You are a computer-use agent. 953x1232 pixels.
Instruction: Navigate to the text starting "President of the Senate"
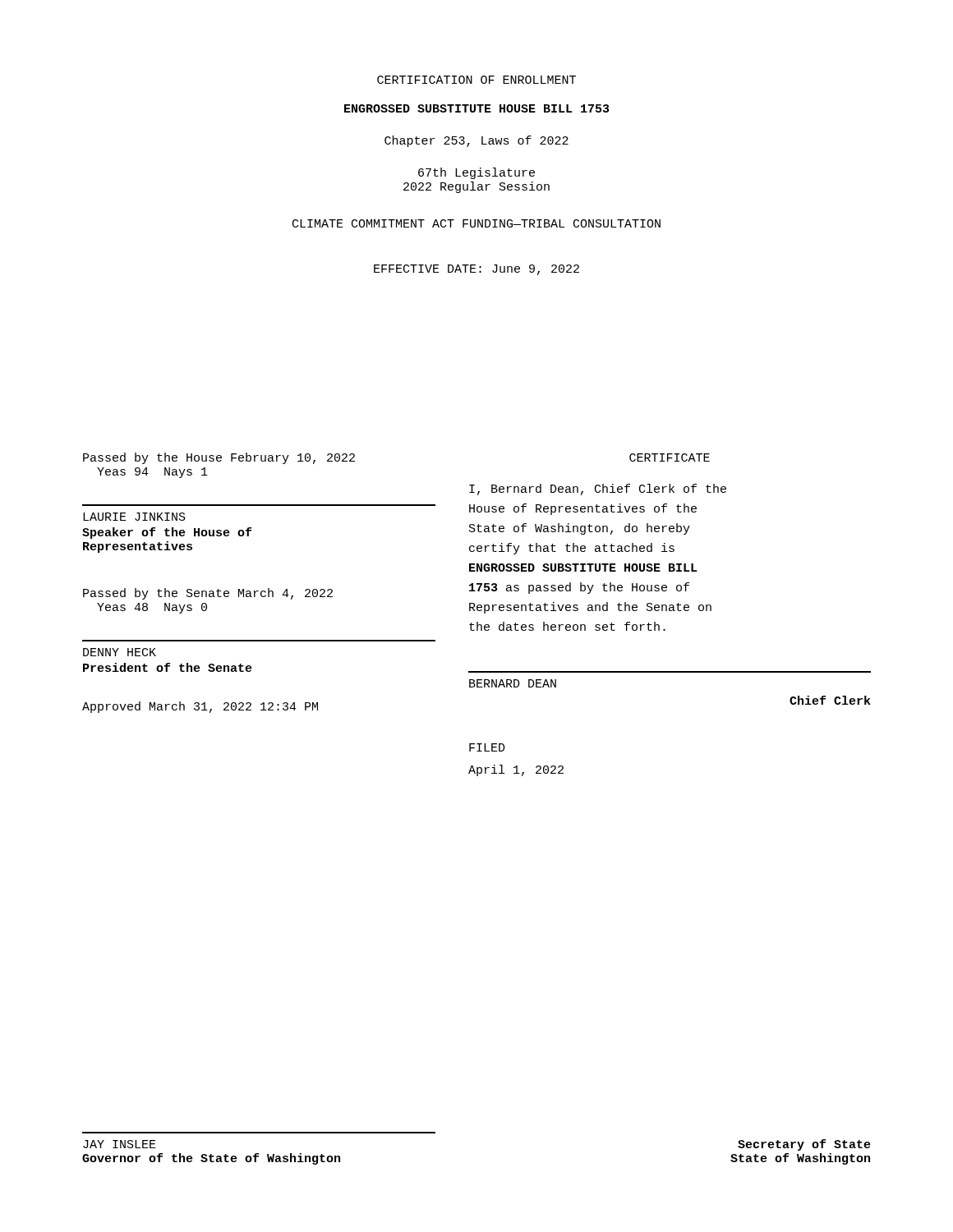coord(167,669)
